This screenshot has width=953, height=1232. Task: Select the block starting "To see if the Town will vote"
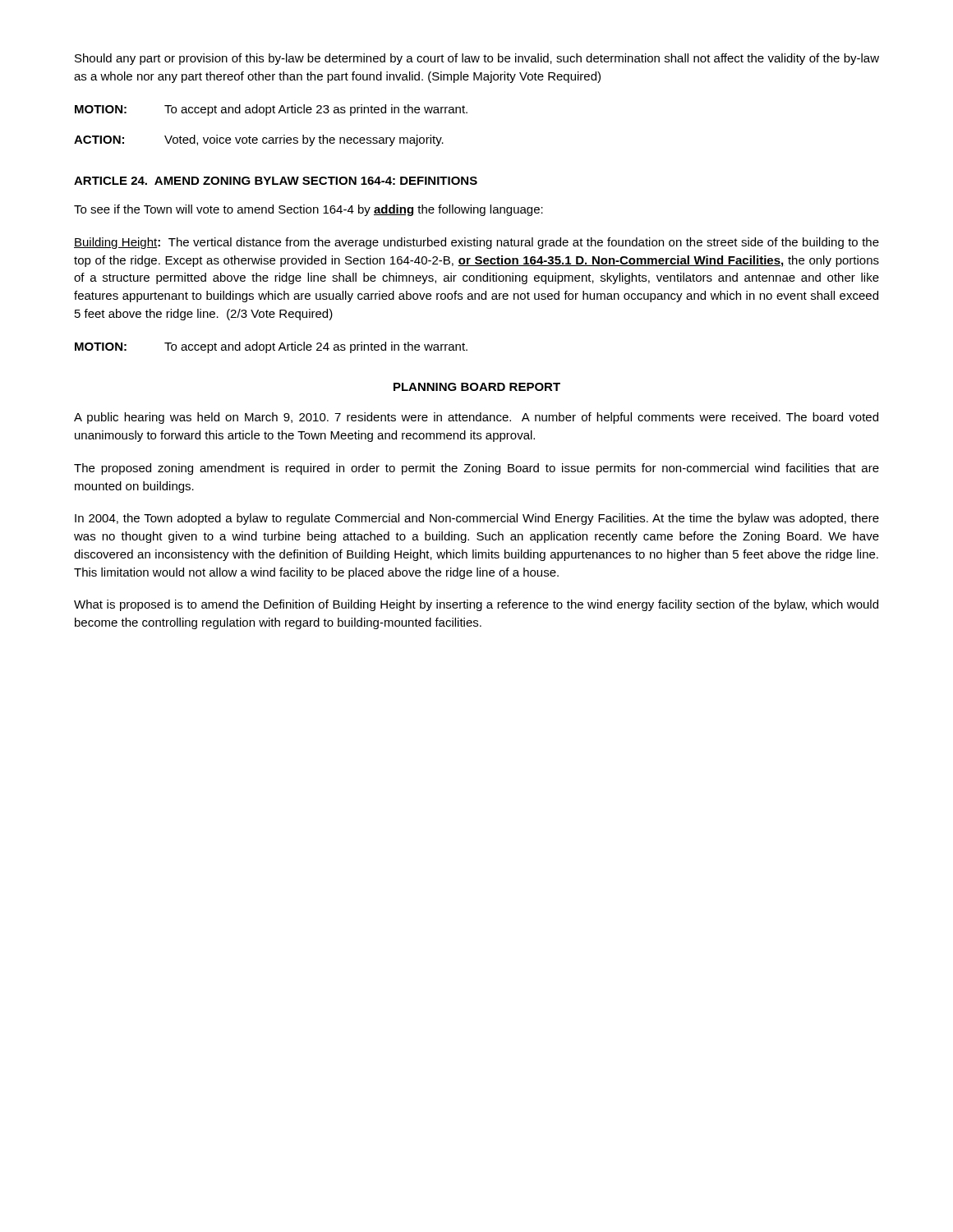[476, 209]
